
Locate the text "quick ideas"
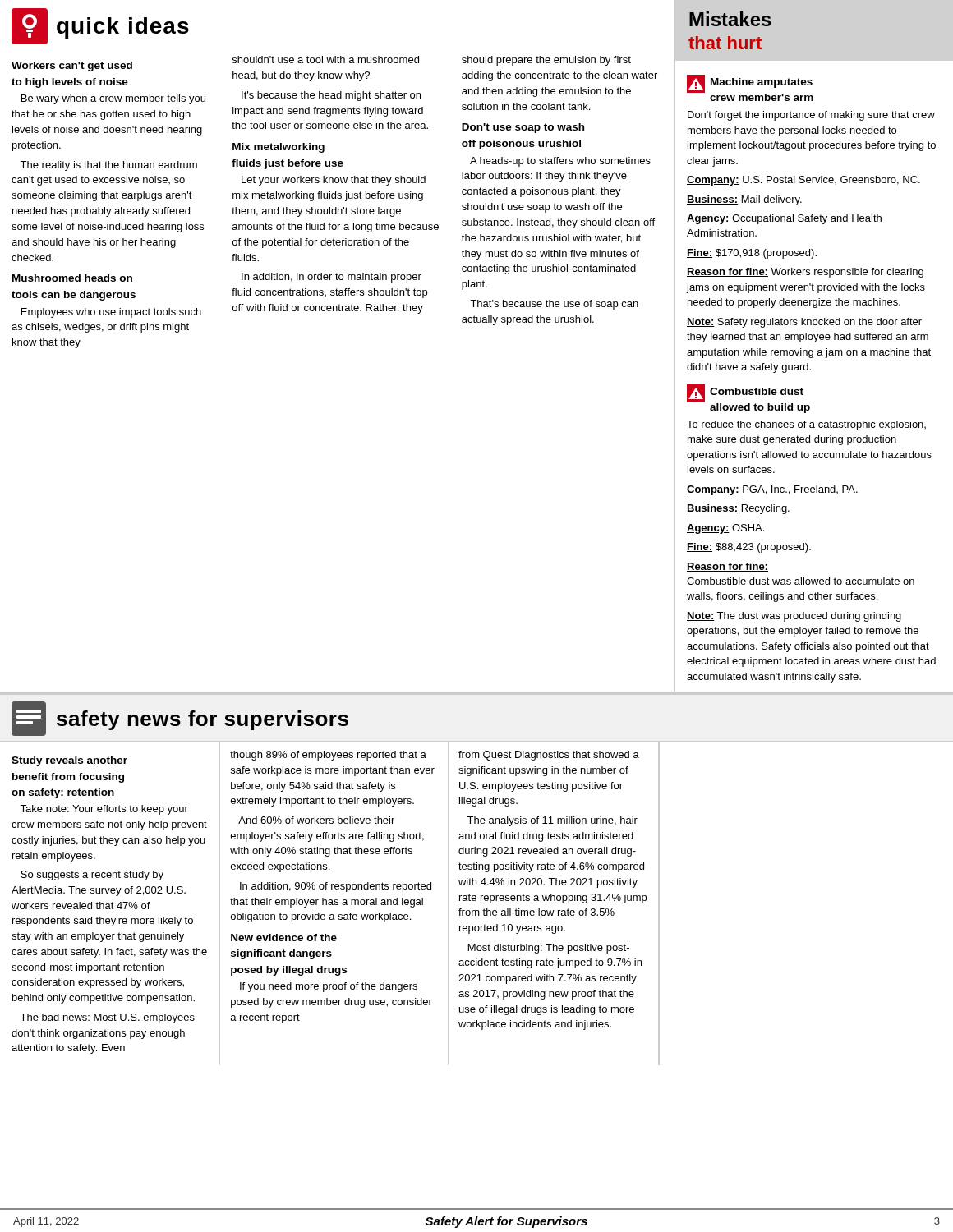pos(101,26)
